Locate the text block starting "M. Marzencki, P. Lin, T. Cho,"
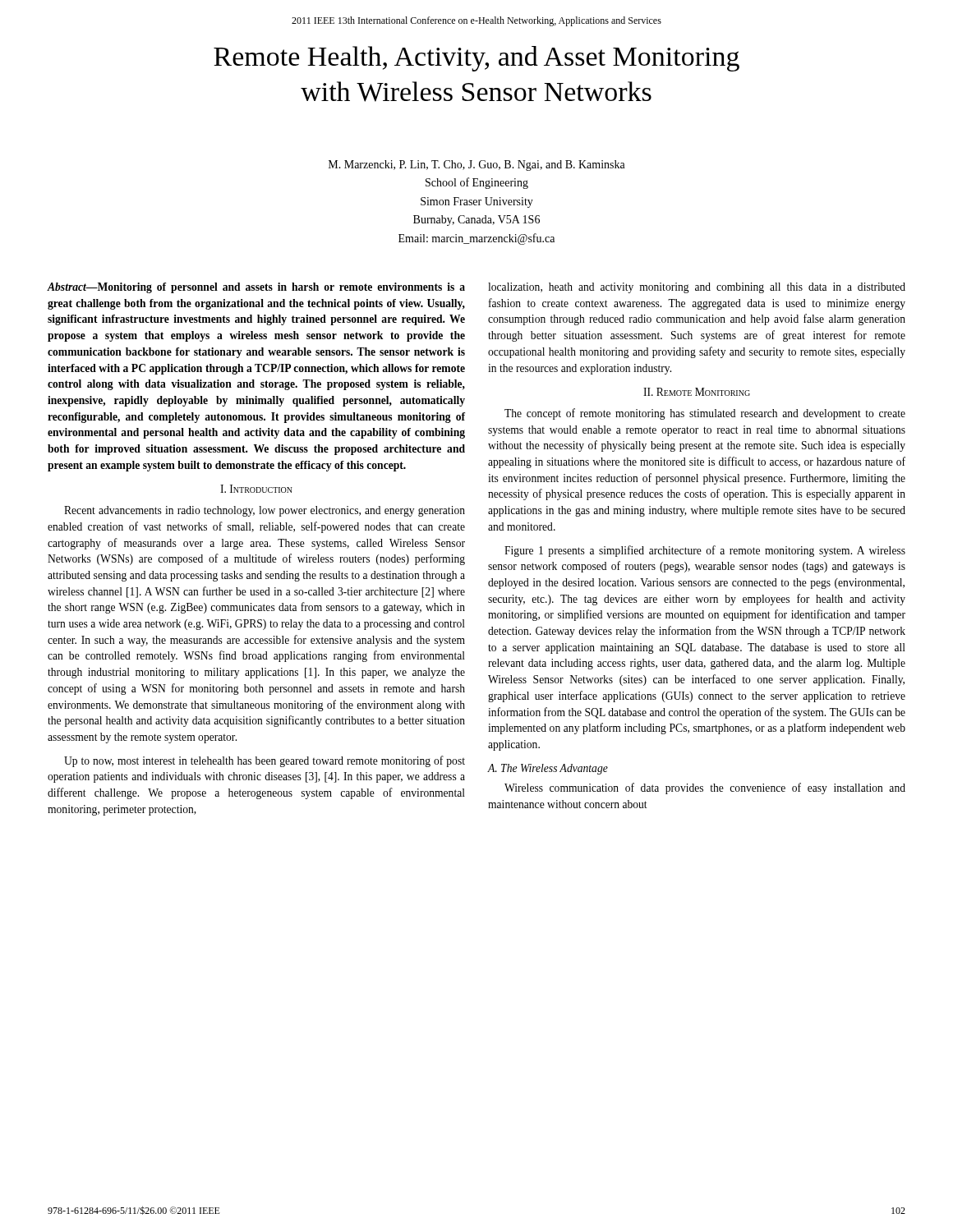 point(476,201)
